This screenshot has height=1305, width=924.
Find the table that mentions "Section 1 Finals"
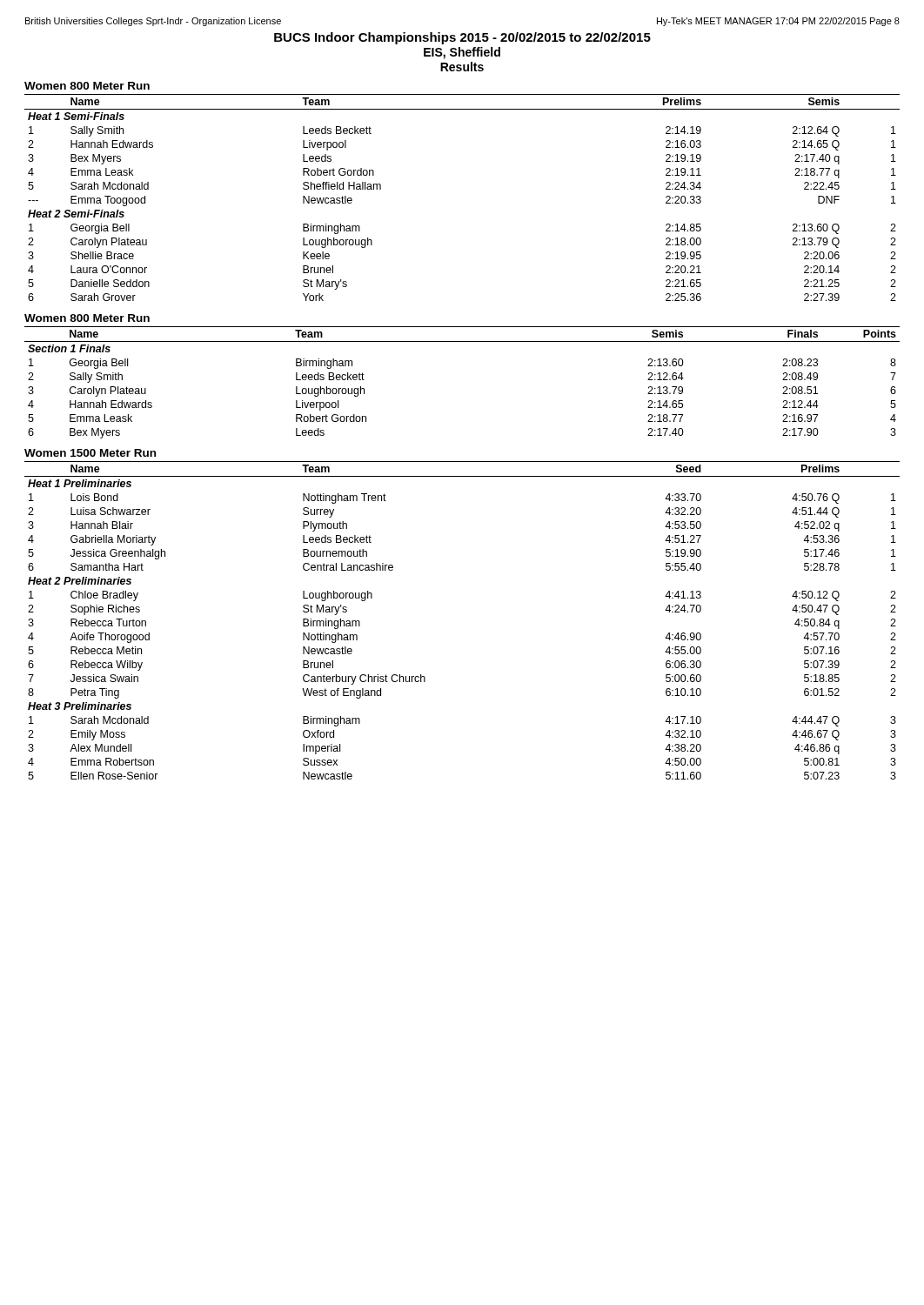462,383
